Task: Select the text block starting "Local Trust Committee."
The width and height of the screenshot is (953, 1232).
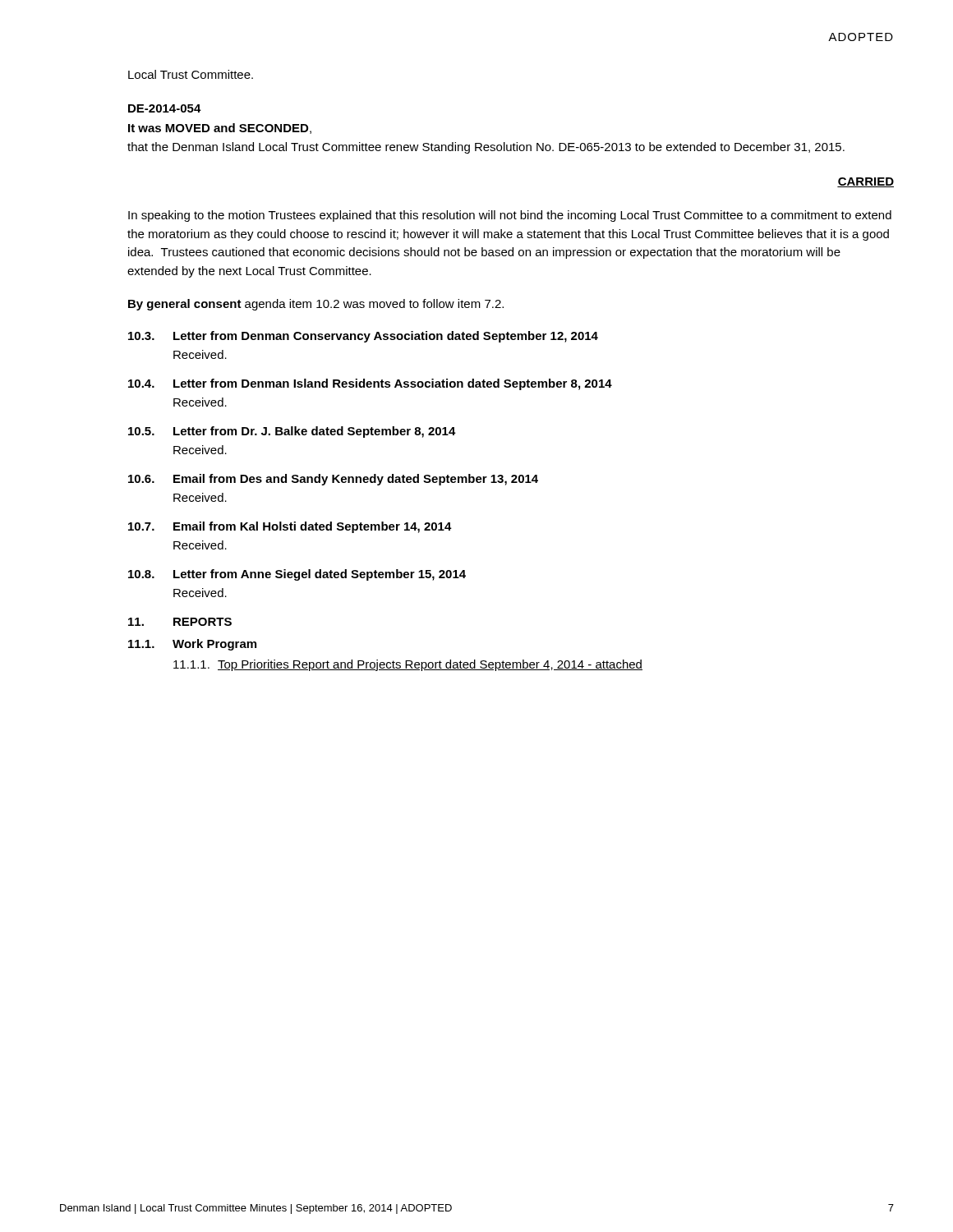Action: pyautogui.click(x=191, y=74)
